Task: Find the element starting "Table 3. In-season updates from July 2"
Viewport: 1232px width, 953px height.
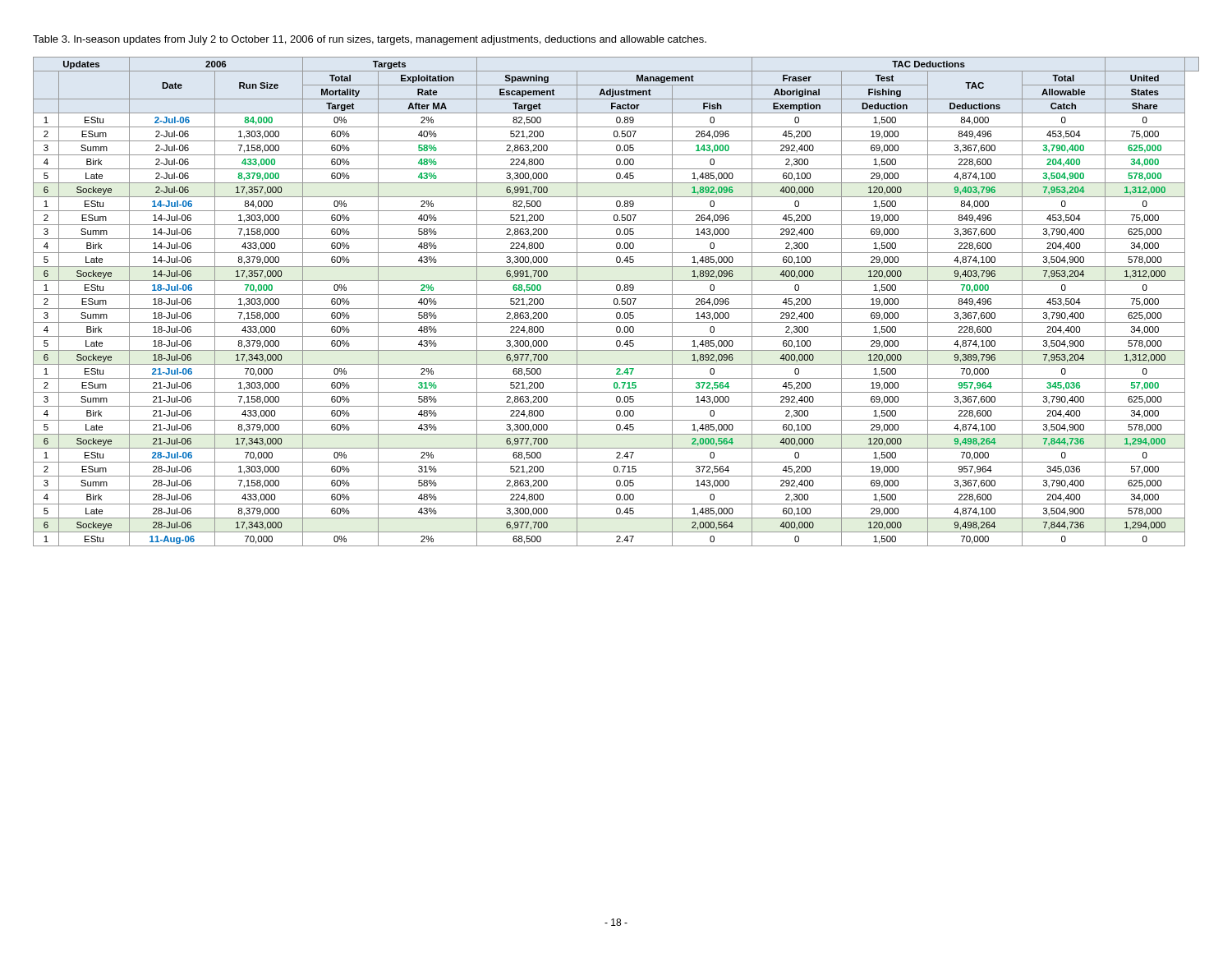Action: pyautogui.click(x=370, y=39)
